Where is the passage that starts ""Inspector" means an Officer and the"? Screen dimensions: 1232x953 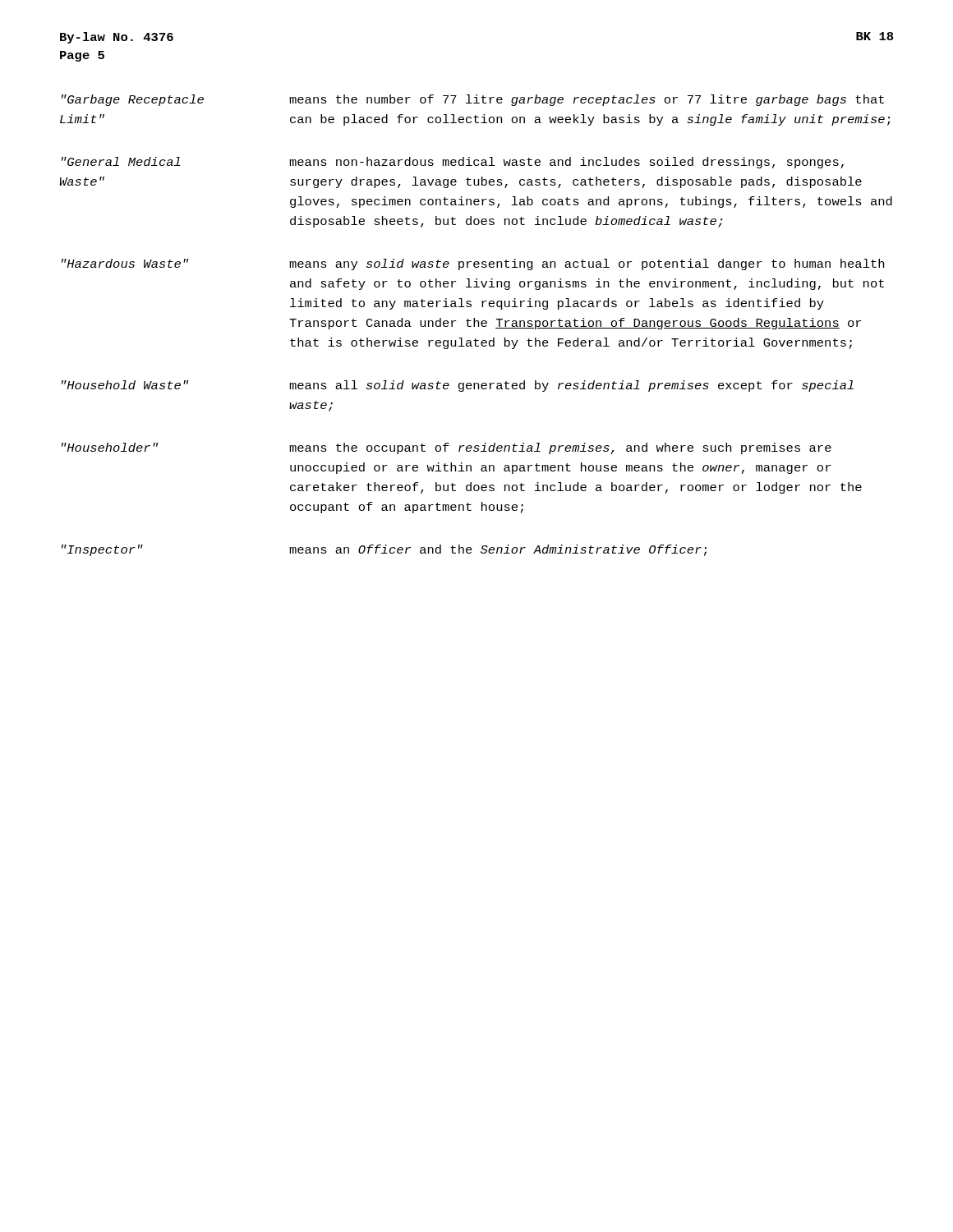click(476, 551)
